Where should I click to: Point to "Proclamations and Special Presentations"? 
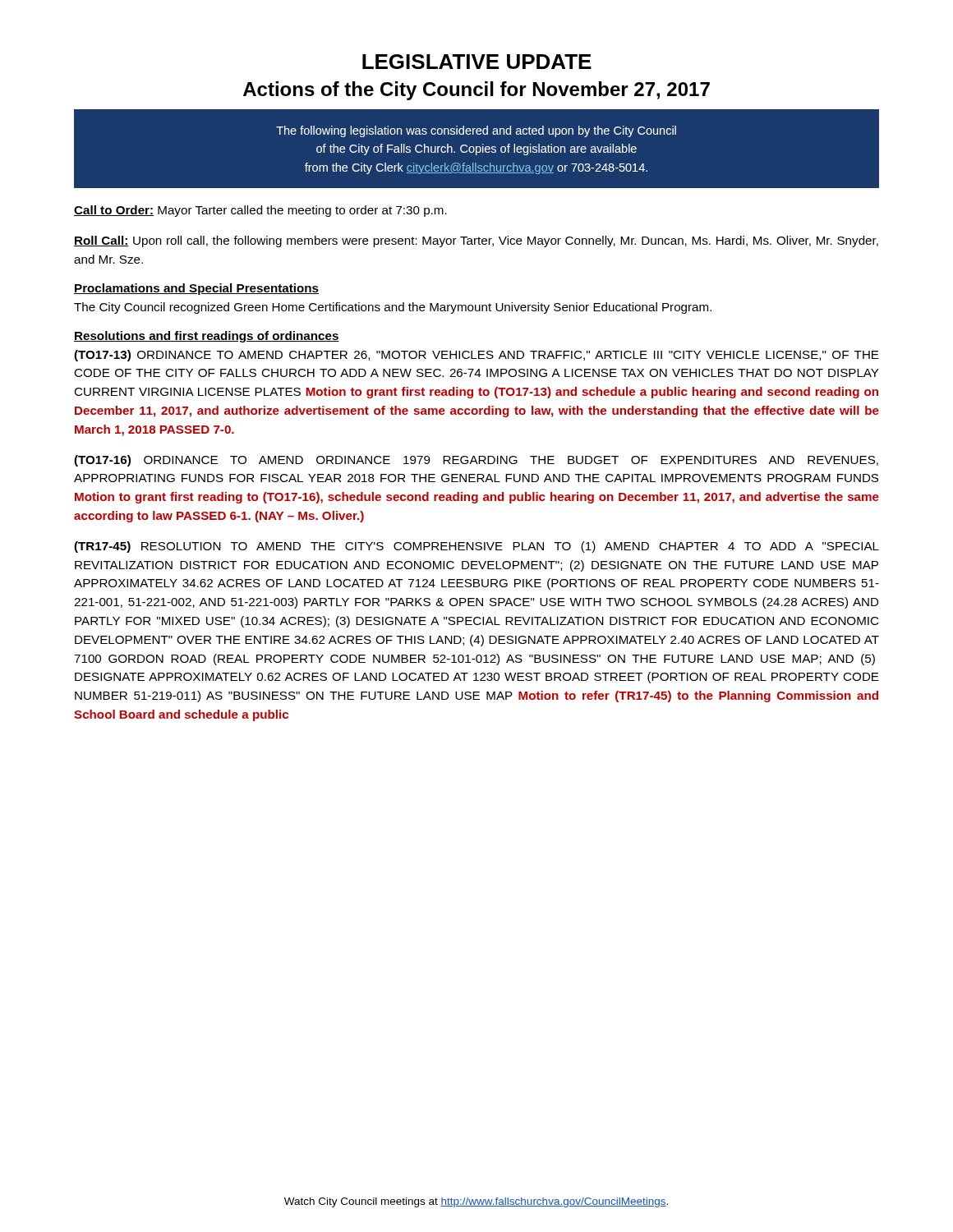click(196, 288)
